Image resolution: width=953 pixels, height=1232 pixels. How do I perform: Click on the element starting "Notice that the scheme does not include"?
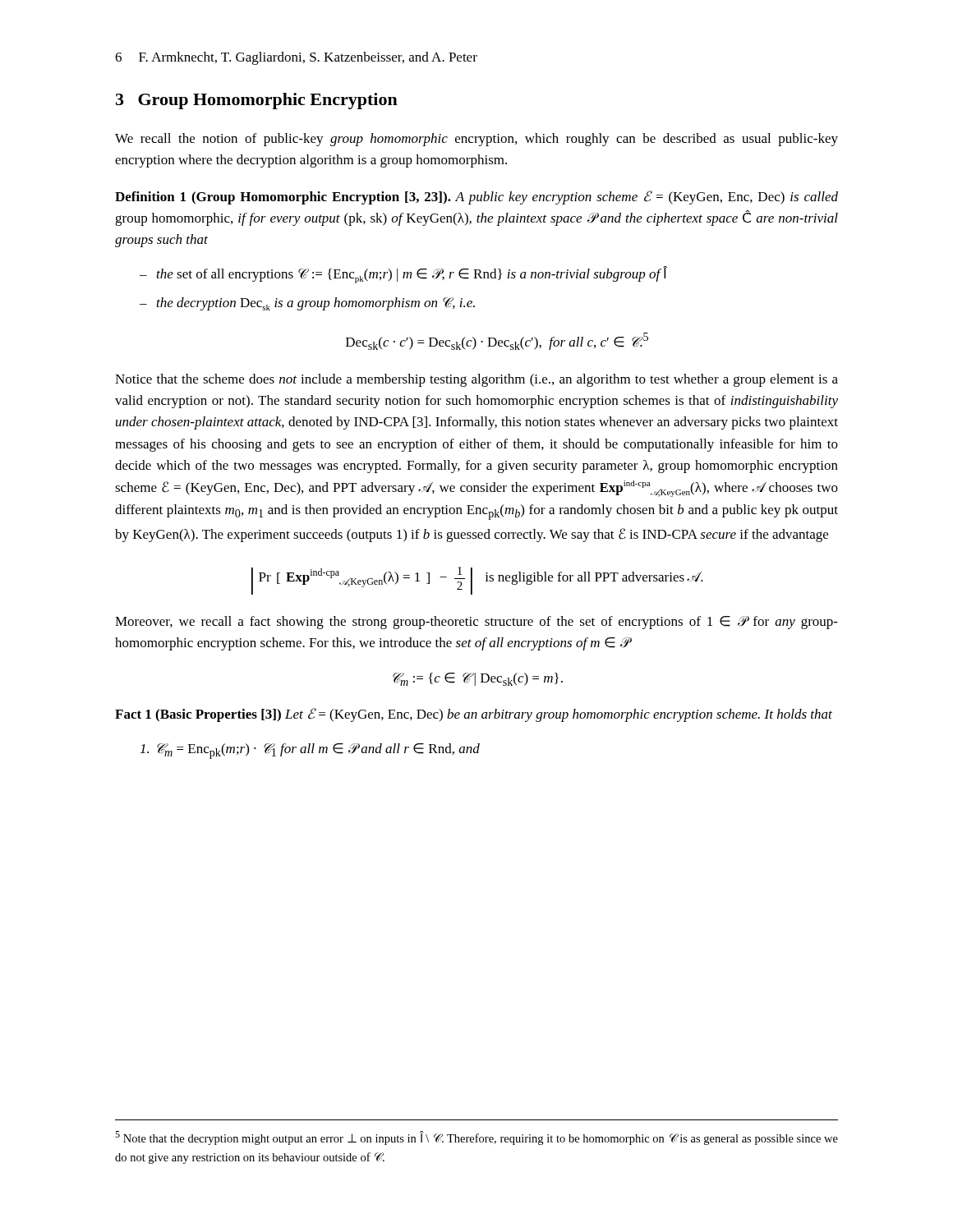coord(476,457)
